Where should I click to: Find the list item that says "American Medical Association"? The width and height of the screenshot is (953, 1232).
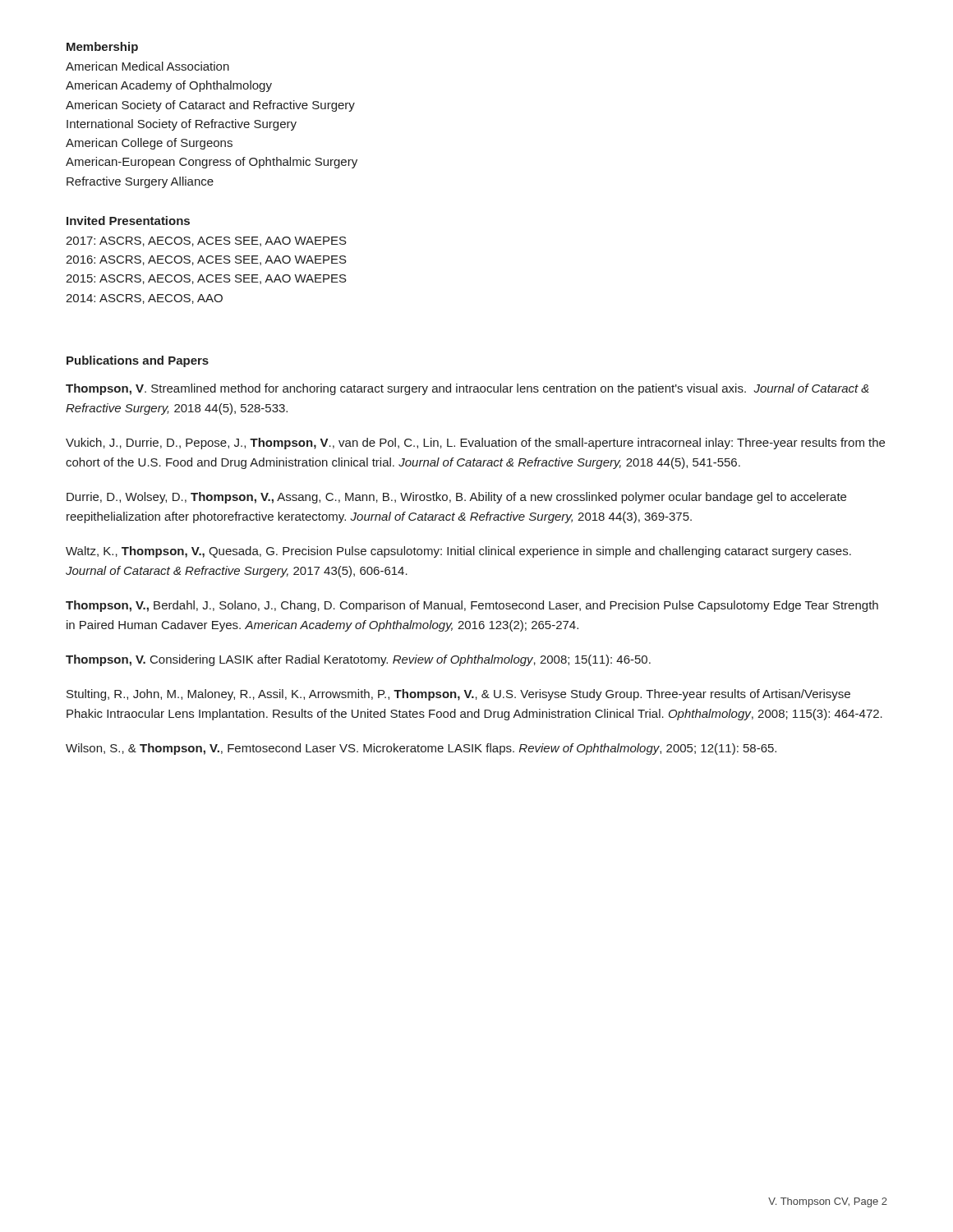click(148, 66)
